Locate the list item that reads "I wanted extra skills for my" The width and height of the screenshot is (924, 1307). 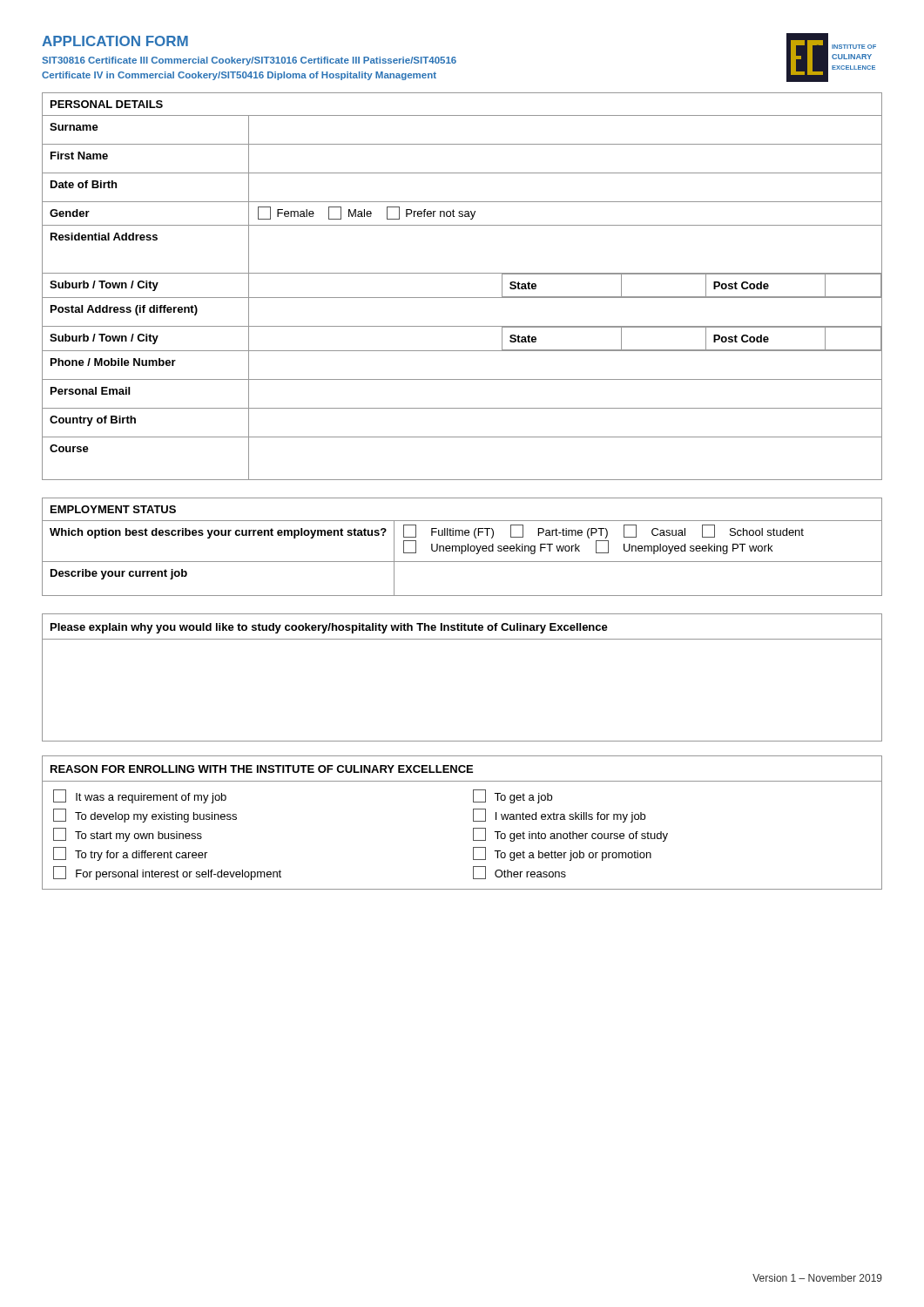click(x=559, y=815)
